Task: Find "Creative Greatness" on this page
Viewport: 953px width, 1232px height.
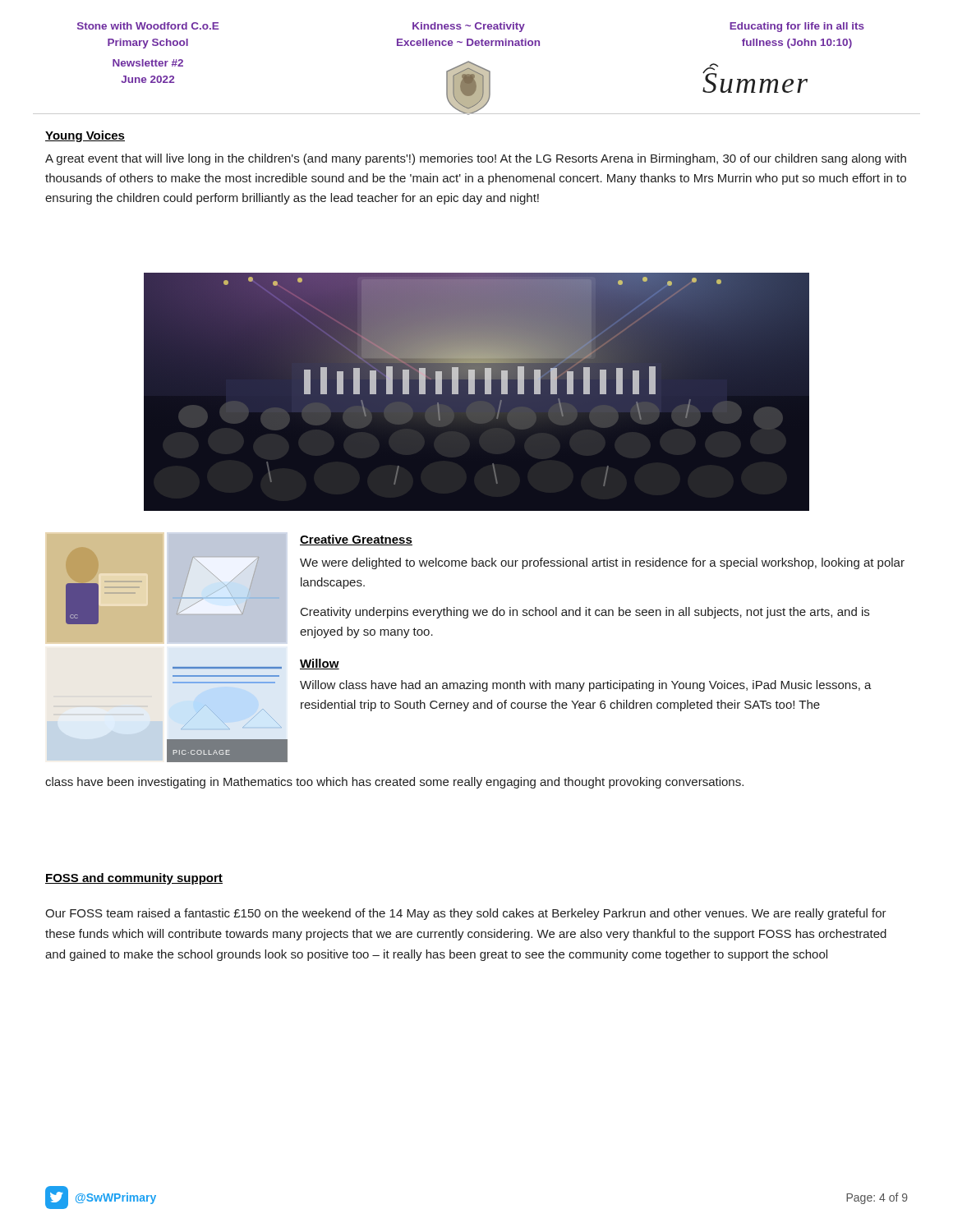Action: pos(356,539)
